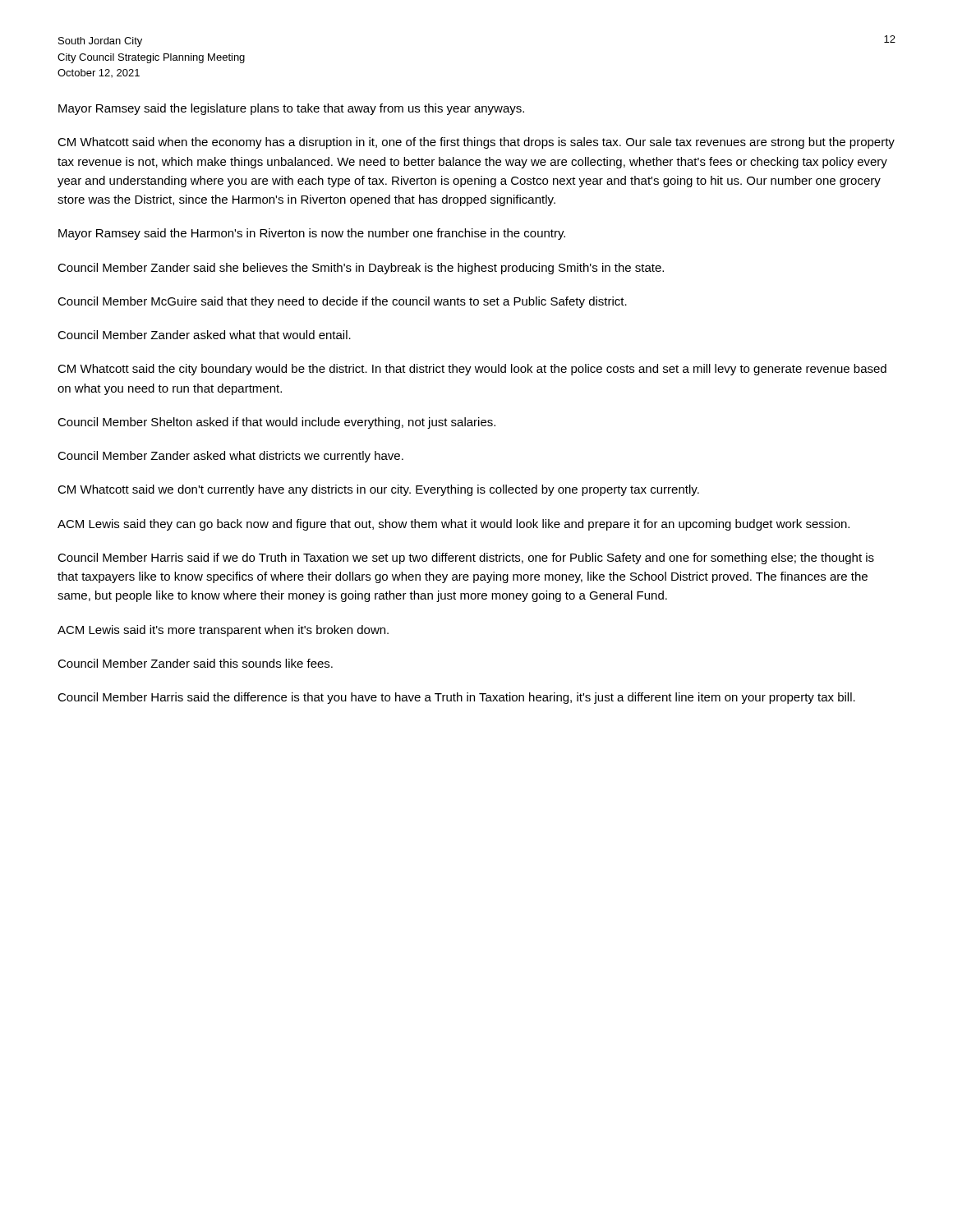The height and width of the screenshot is (1232, 953).
Task: Locate the text block containing "Council Member McGuire said"
Action: (x=342, y=301)
